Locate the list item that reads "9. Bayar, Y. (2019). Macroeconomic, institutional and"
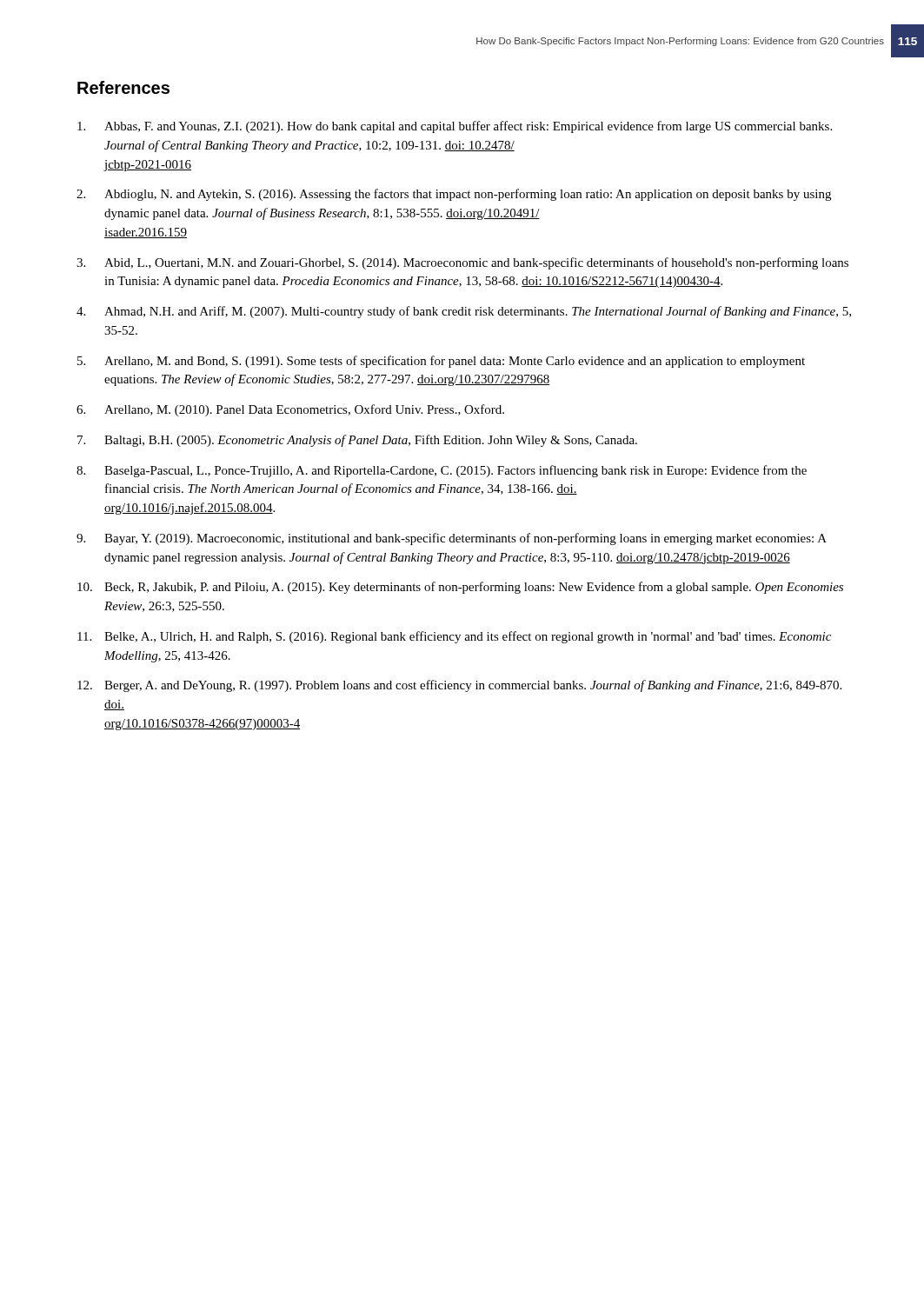The height and width of the screenshot is (1304, 924). tap(465, 548)
